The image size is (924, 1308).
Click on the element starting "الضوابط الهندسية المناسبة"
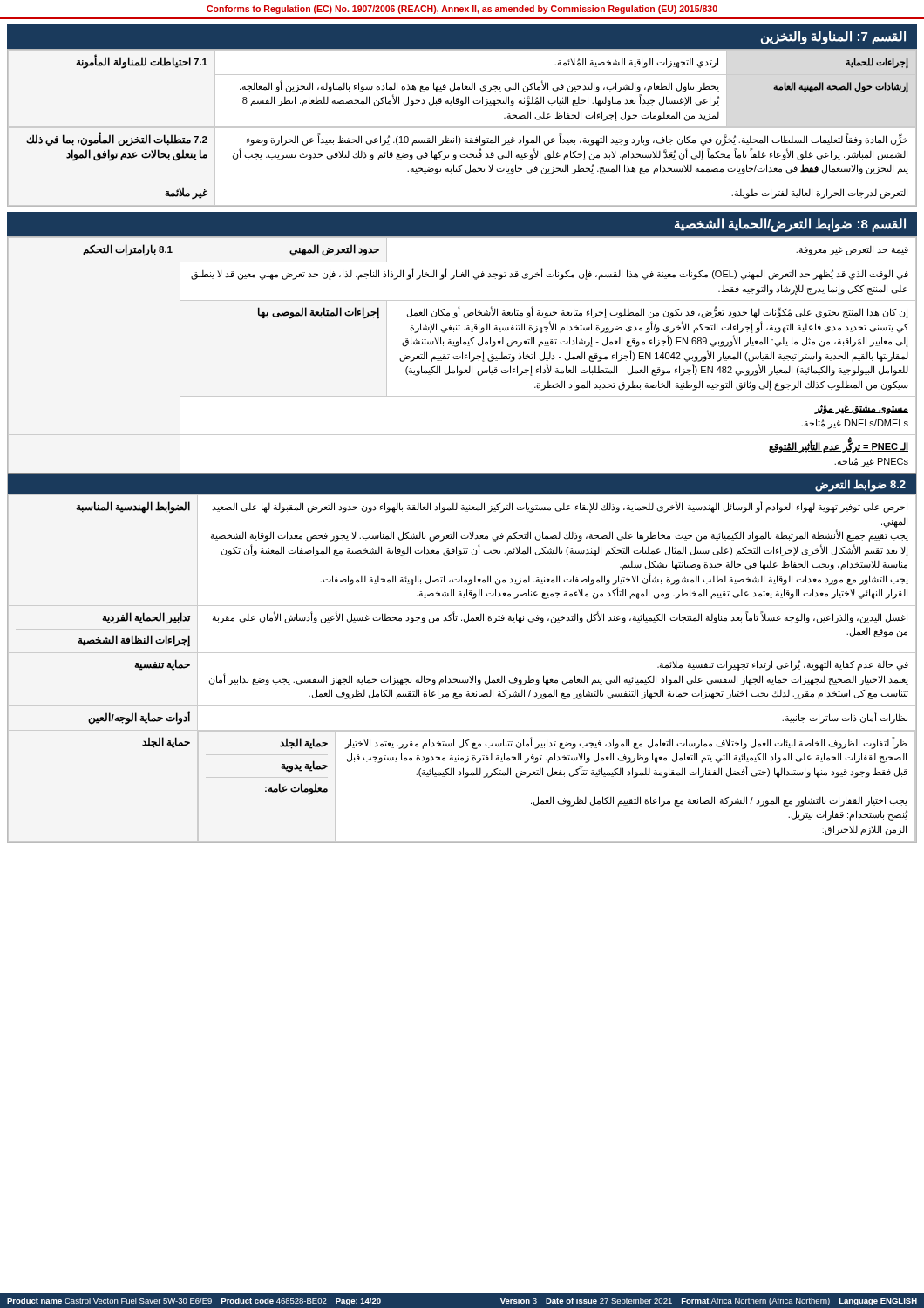click(x=133, y=507)
